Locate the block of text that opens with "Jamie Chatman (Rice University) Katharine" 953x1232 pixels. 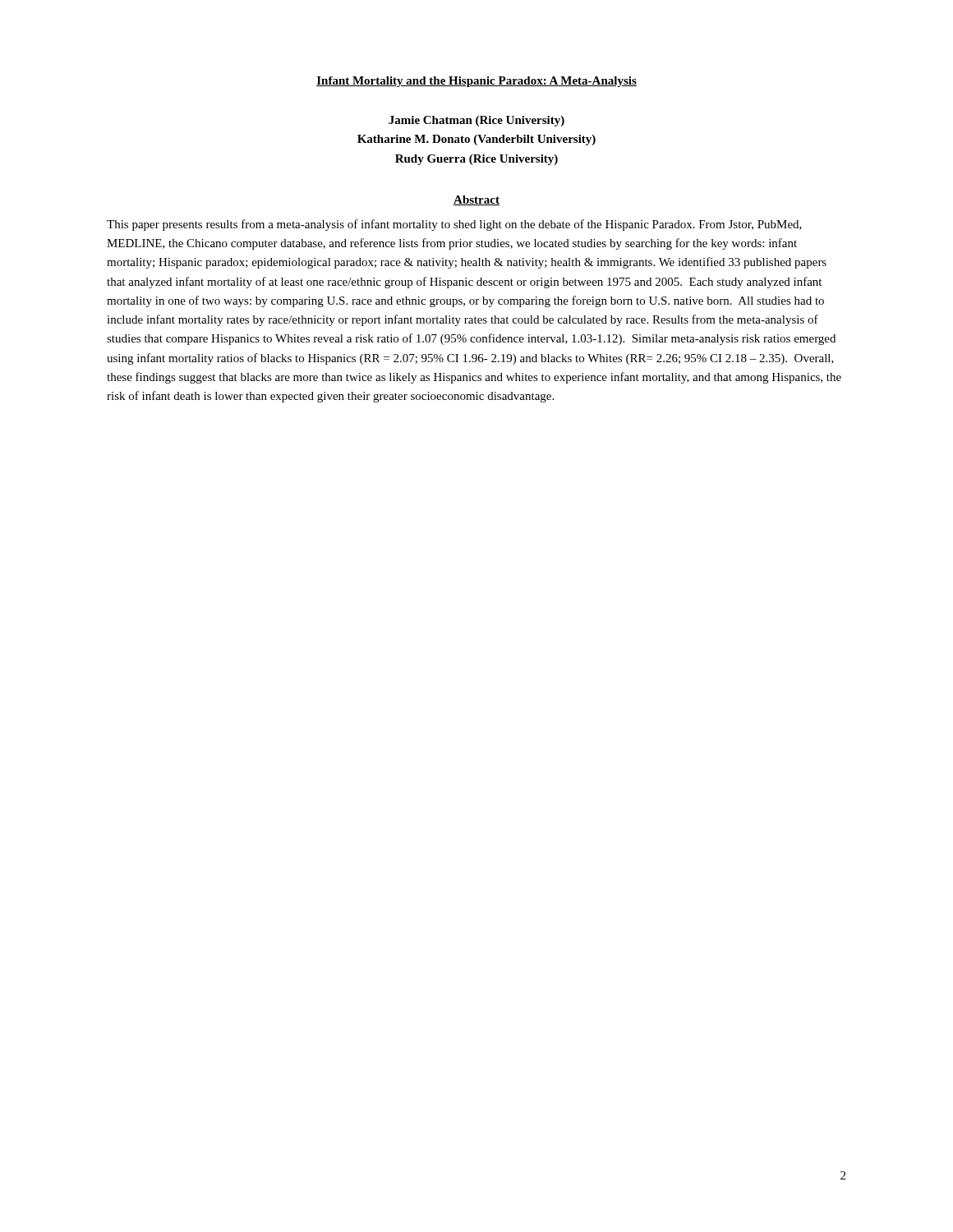coord(476,140)
